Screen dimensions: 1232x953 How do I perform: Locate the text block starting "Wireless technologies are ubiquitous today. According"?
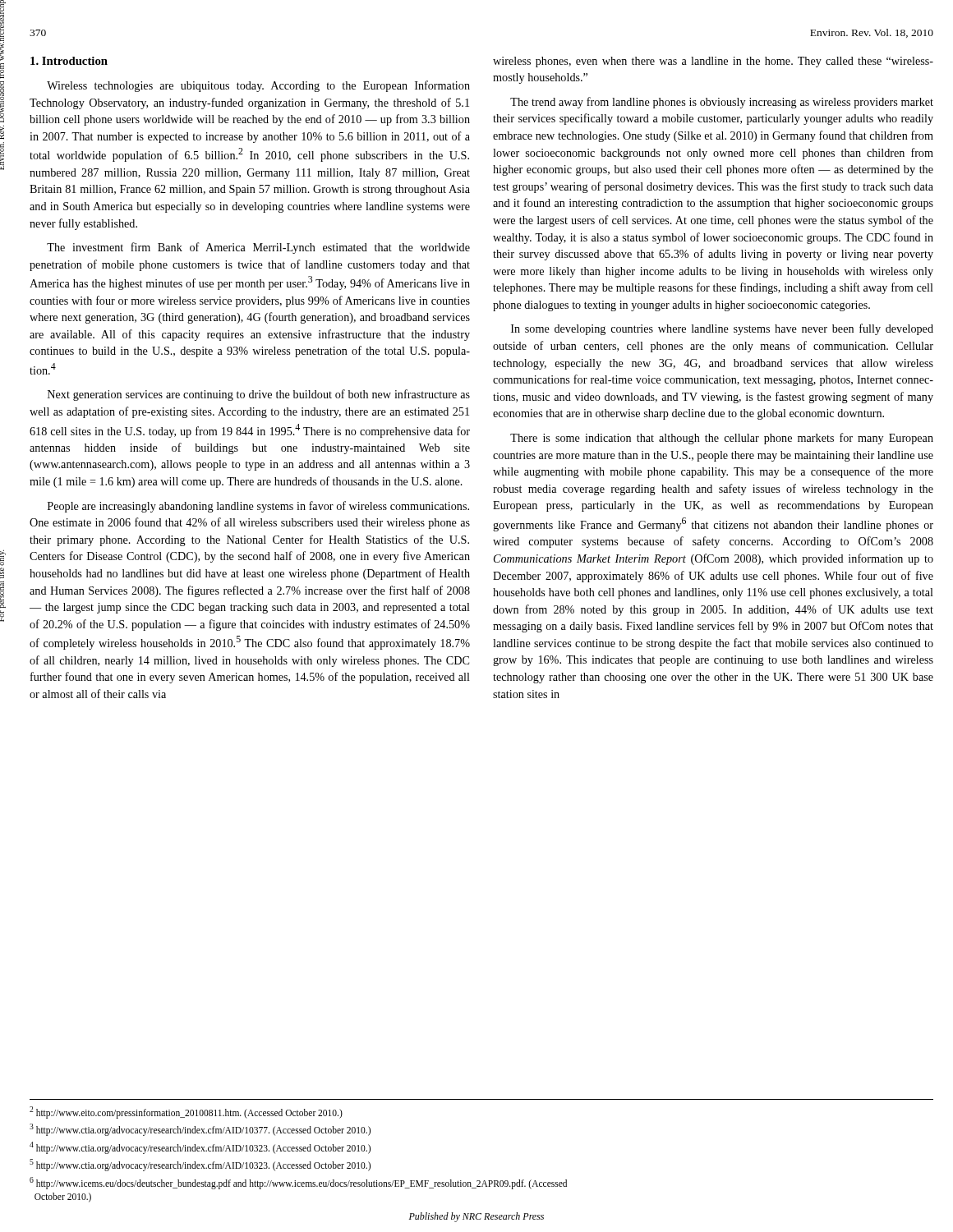point(250,154)
